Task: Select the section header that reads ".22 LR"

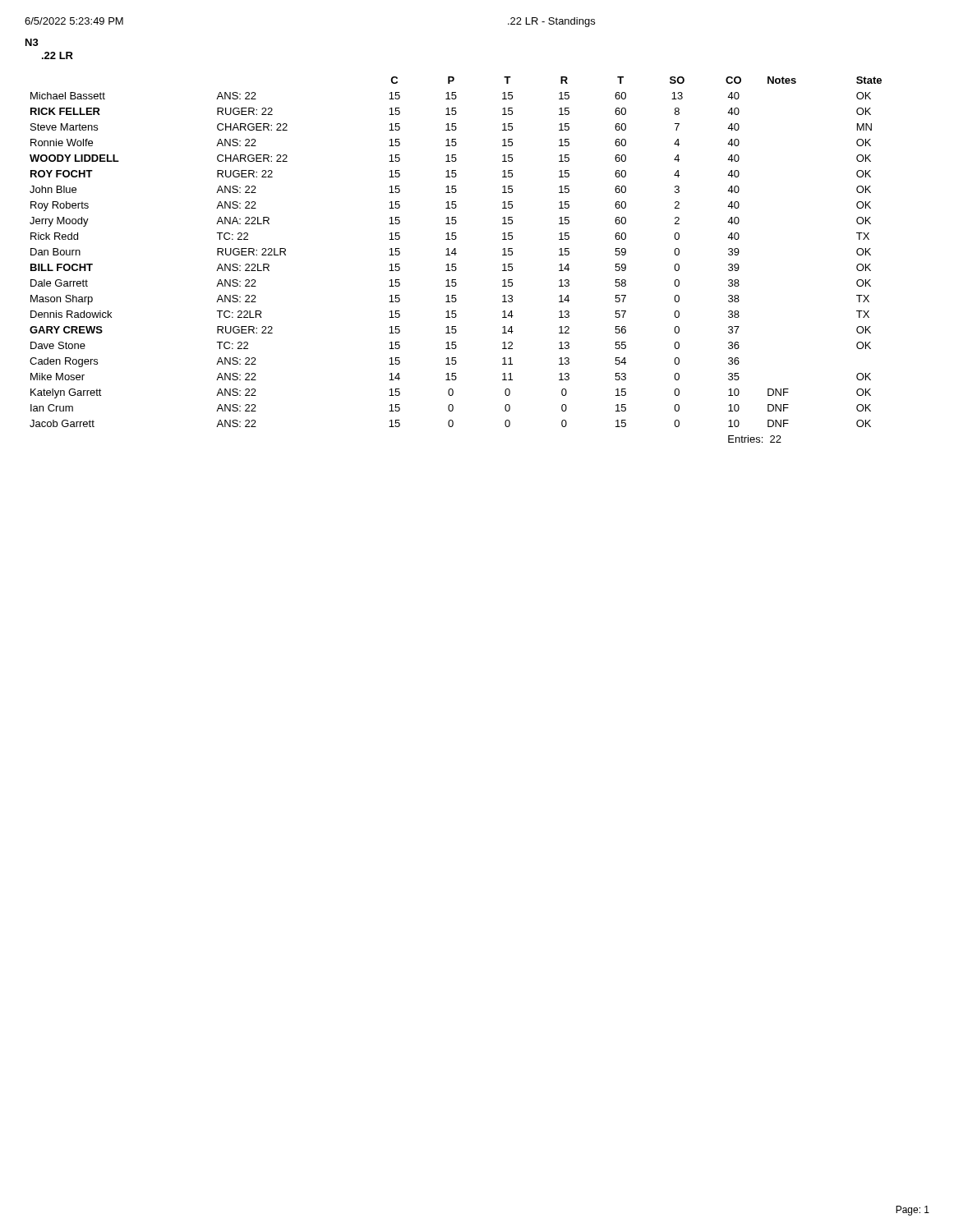Action: click(x=57, y=55)
